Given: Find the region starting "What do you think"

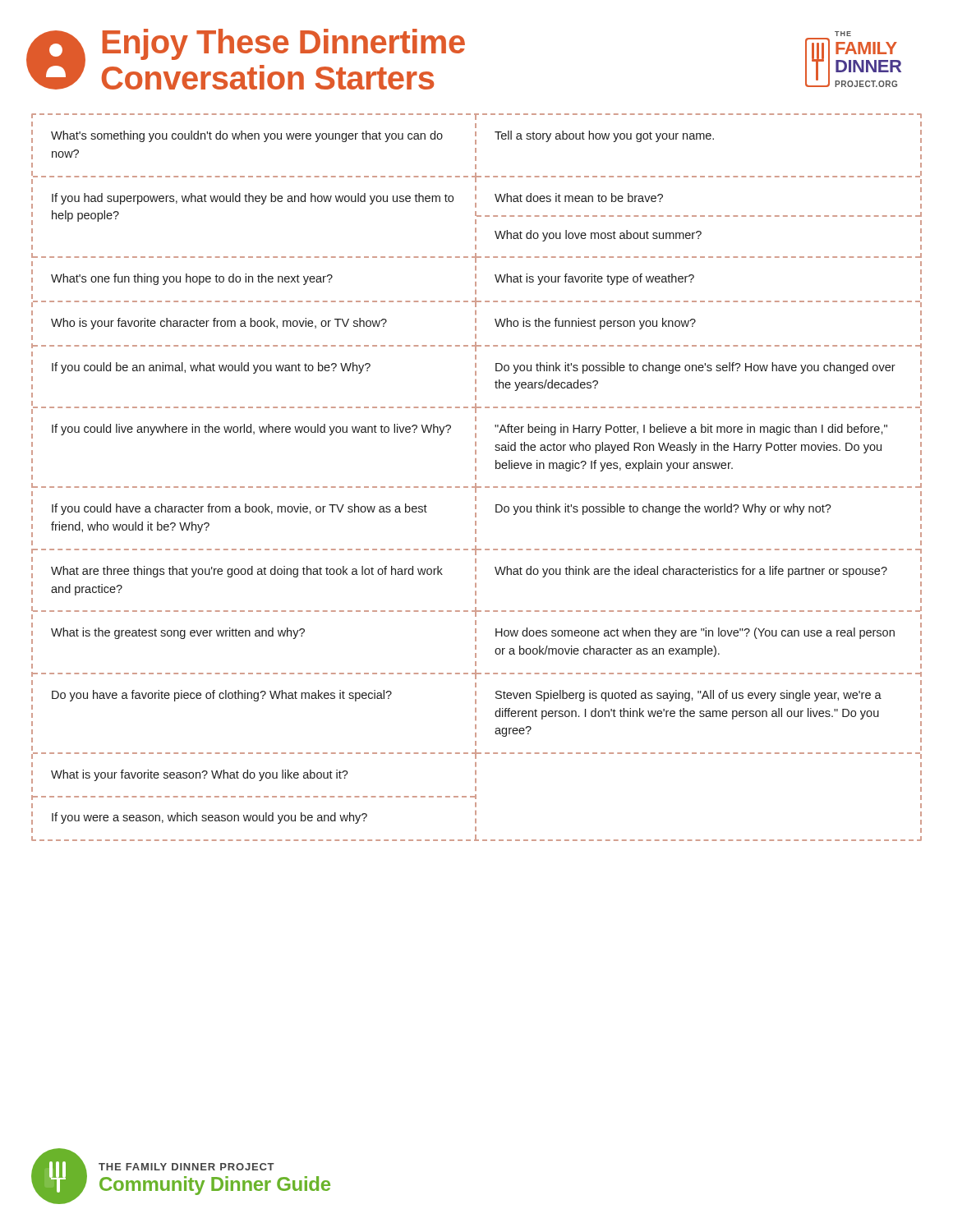Looking at the screenshot, I should click(691, 571).
